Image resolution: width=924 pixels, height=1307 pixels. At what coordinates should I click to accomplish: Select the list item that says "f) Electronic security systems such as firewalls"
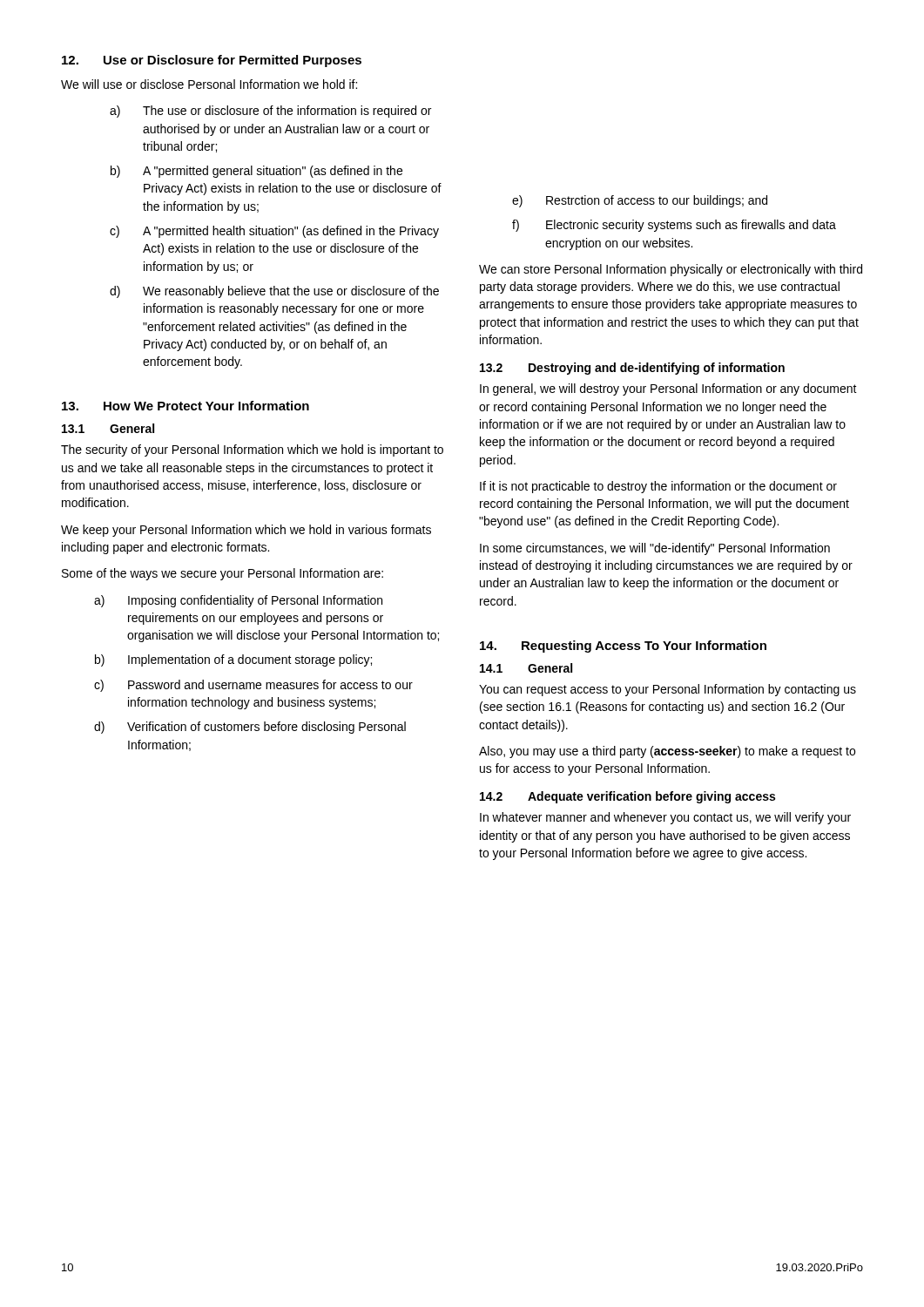(680, 234)
